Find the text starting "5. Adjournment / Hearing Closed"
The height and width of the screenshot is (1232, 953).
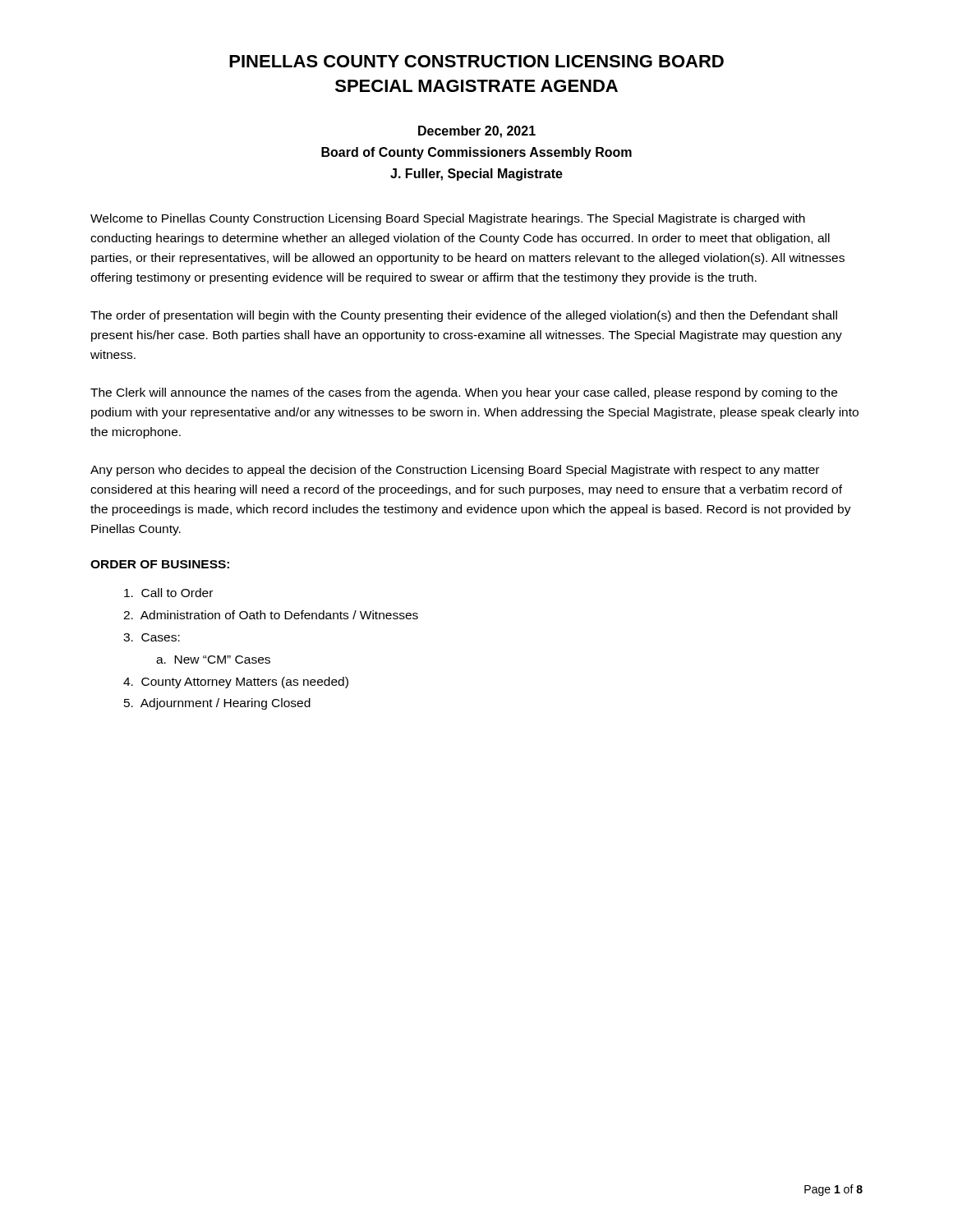(217, 703)
